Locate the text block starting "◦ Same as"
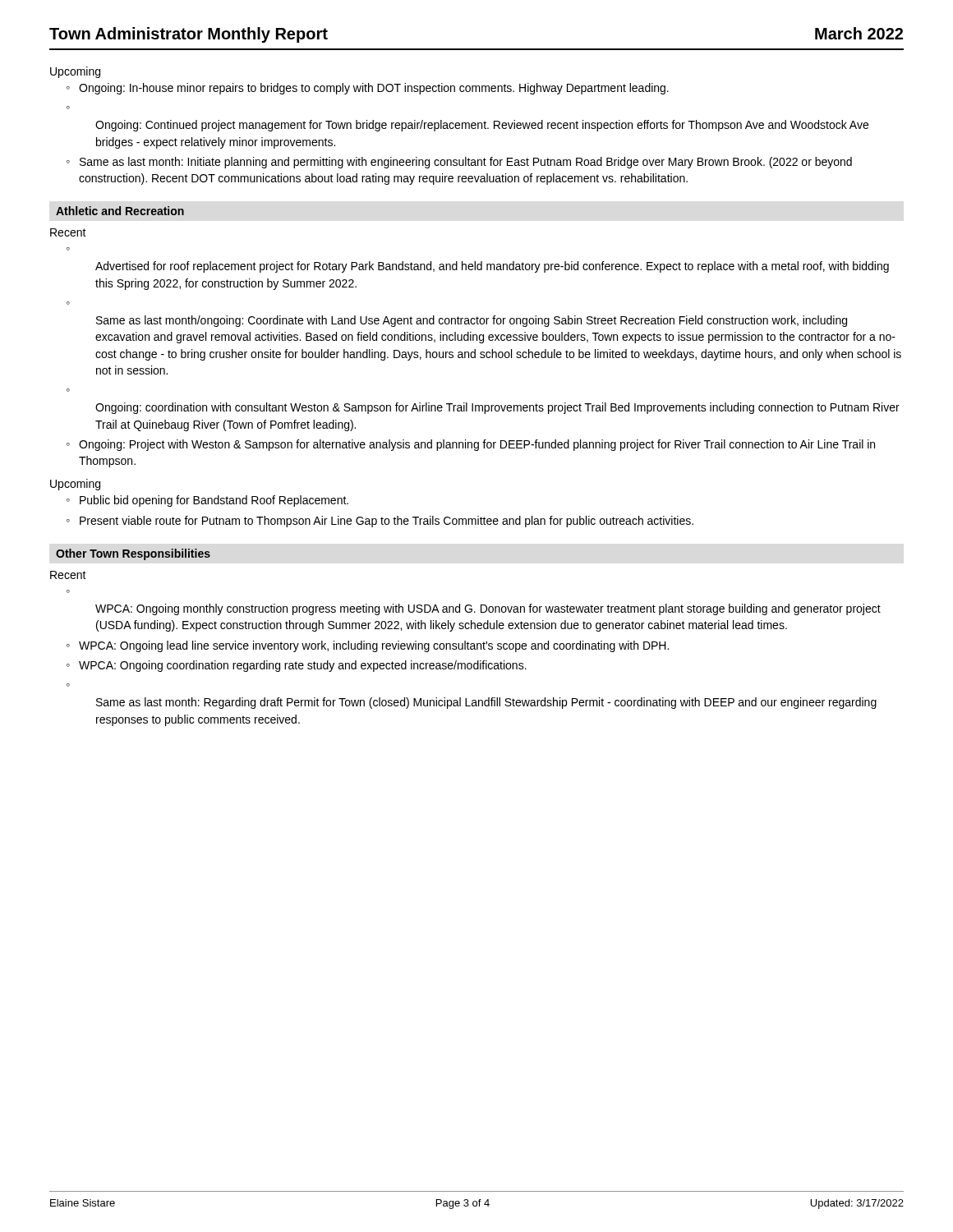This screenshot has width=953, height=1232. coord(485,170)
